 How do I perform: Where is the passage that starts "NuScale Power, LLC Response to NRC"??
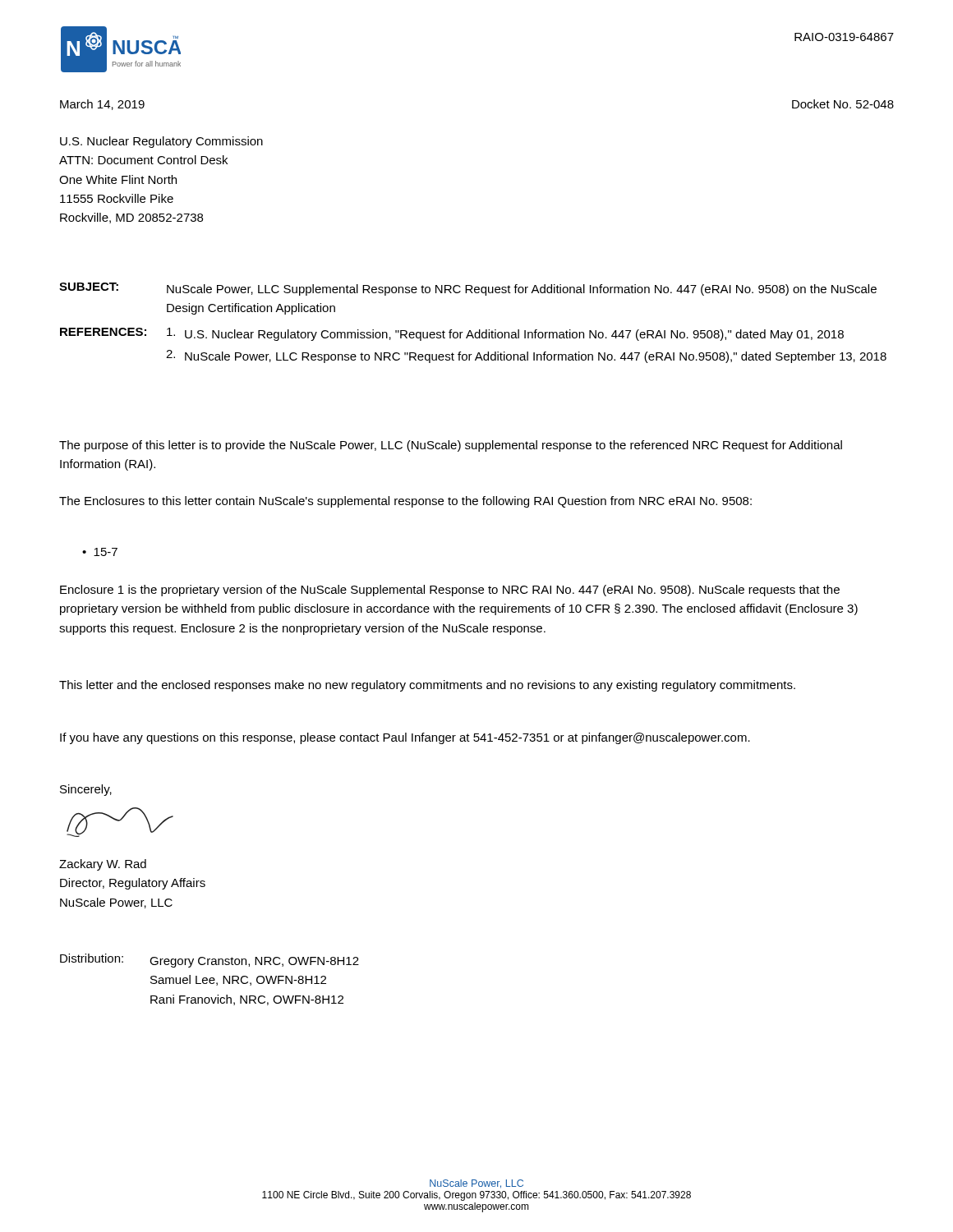[526, 356]
